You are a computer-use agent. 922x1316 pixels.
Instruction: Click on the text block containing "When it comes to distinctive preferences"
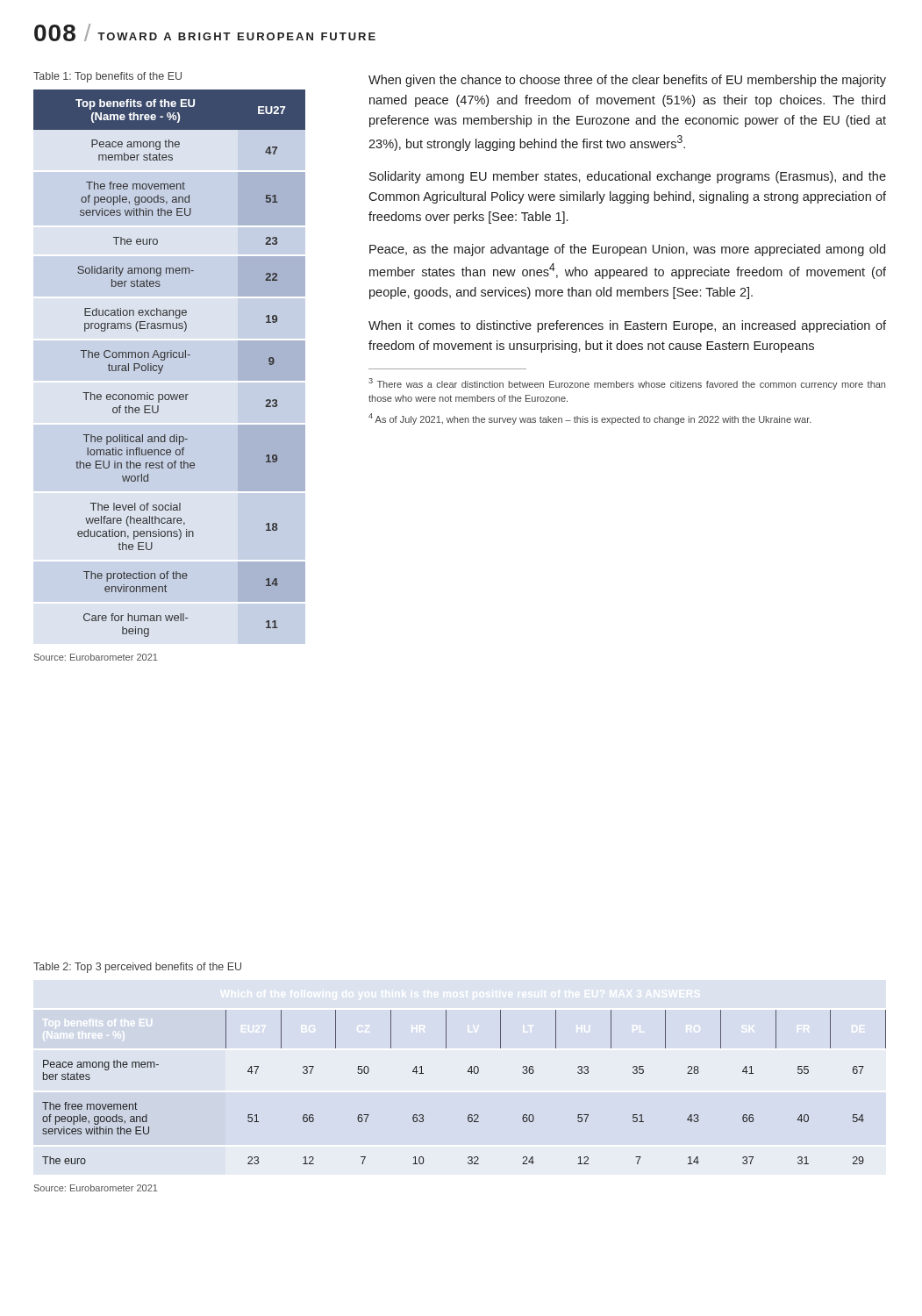click(627, 336)
